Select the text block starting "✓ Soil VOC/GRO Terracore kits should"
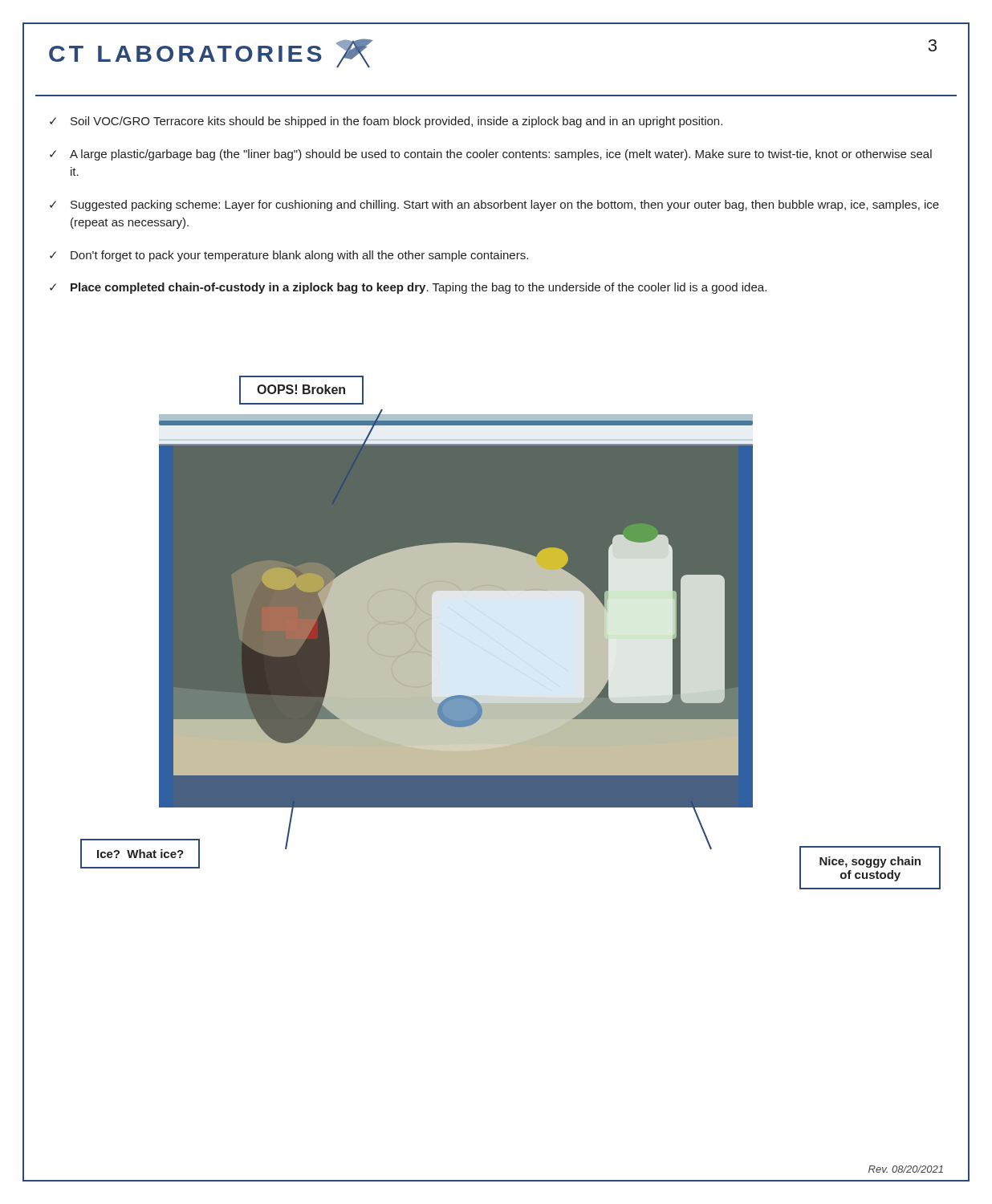Viewport: 992px width, 1204px height. point(386,121)
